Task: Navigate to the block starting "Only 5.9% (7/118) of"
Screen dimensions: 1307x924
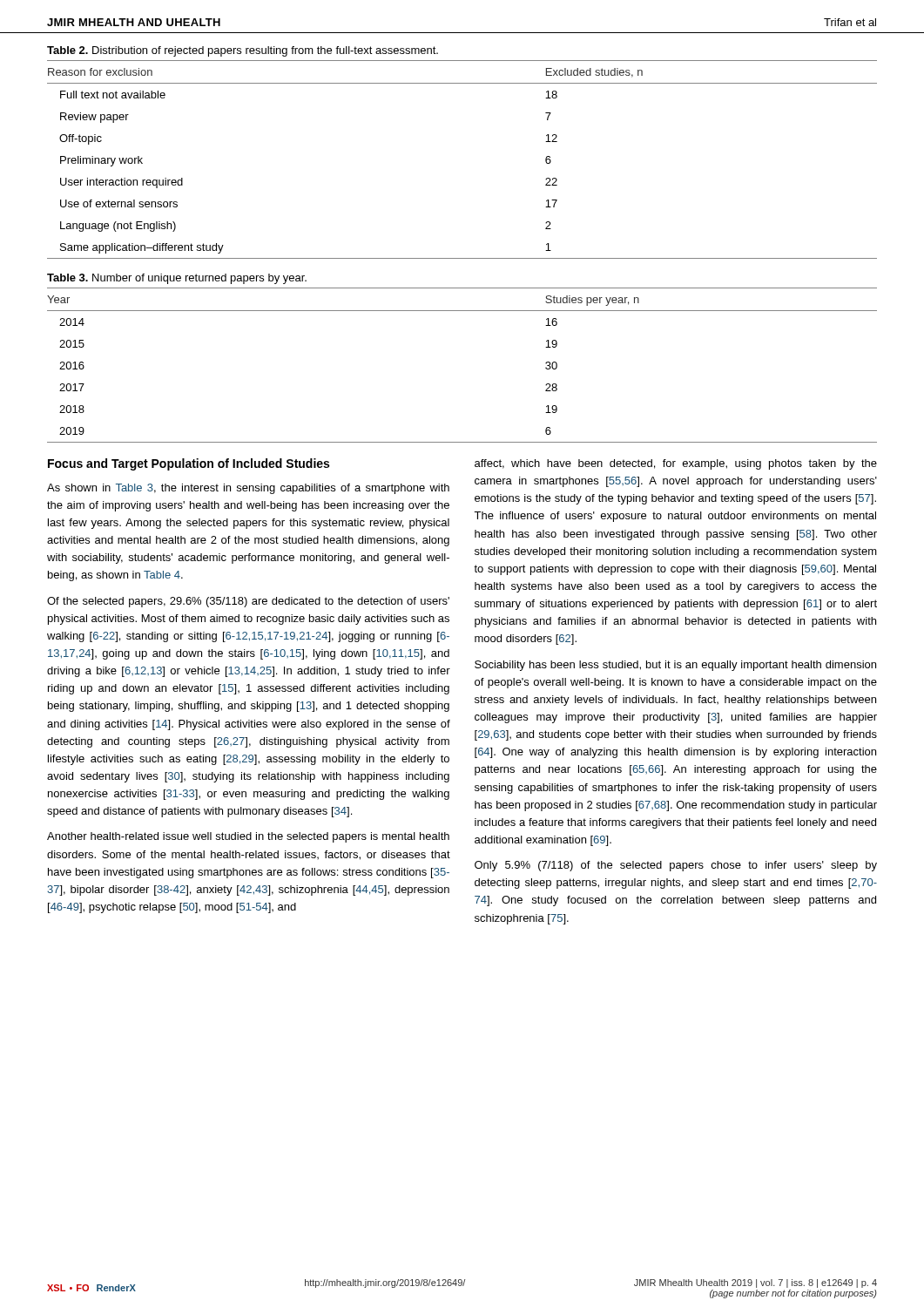Action: 676,892
